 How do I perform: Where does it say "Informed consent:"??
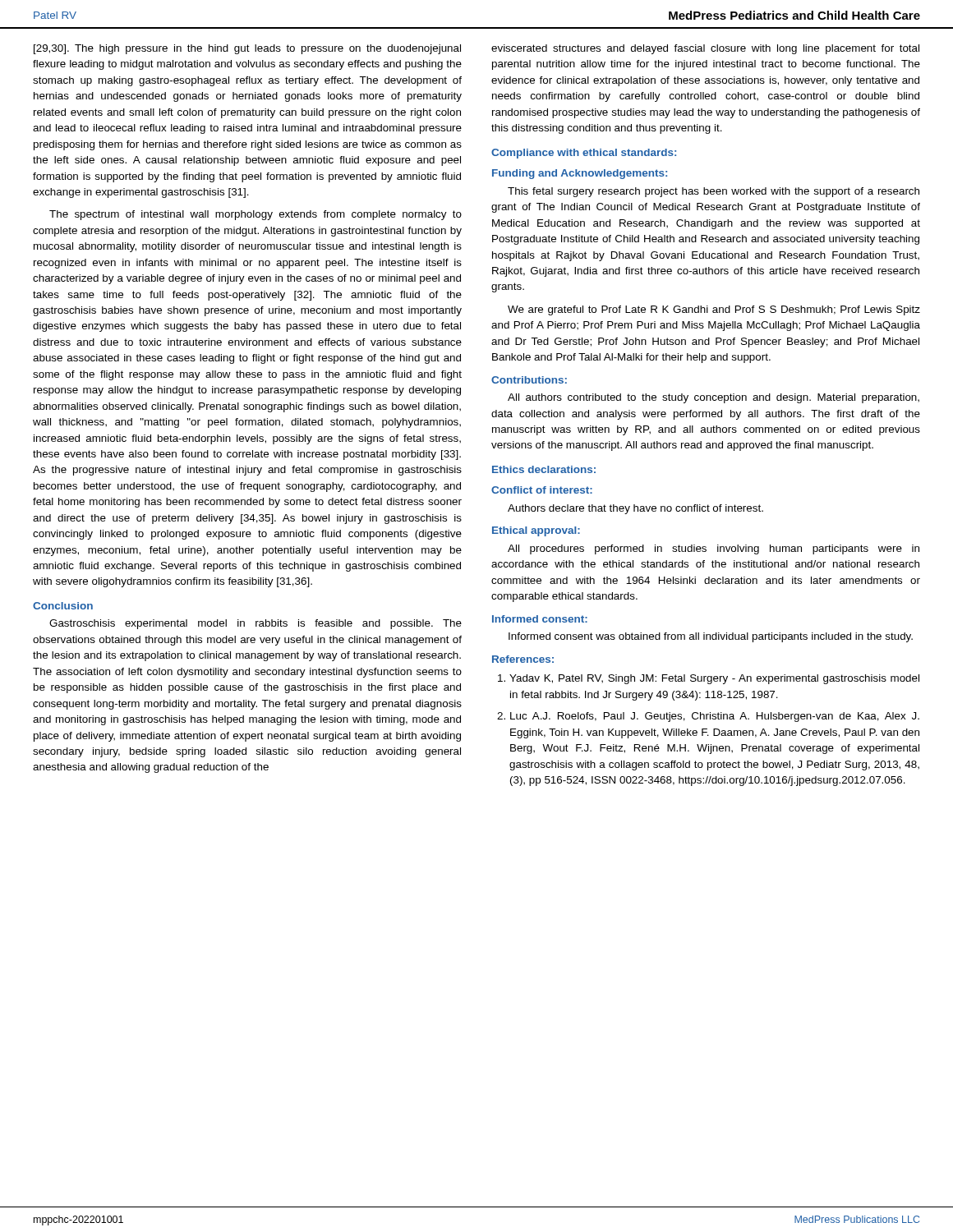pos(540,619)
